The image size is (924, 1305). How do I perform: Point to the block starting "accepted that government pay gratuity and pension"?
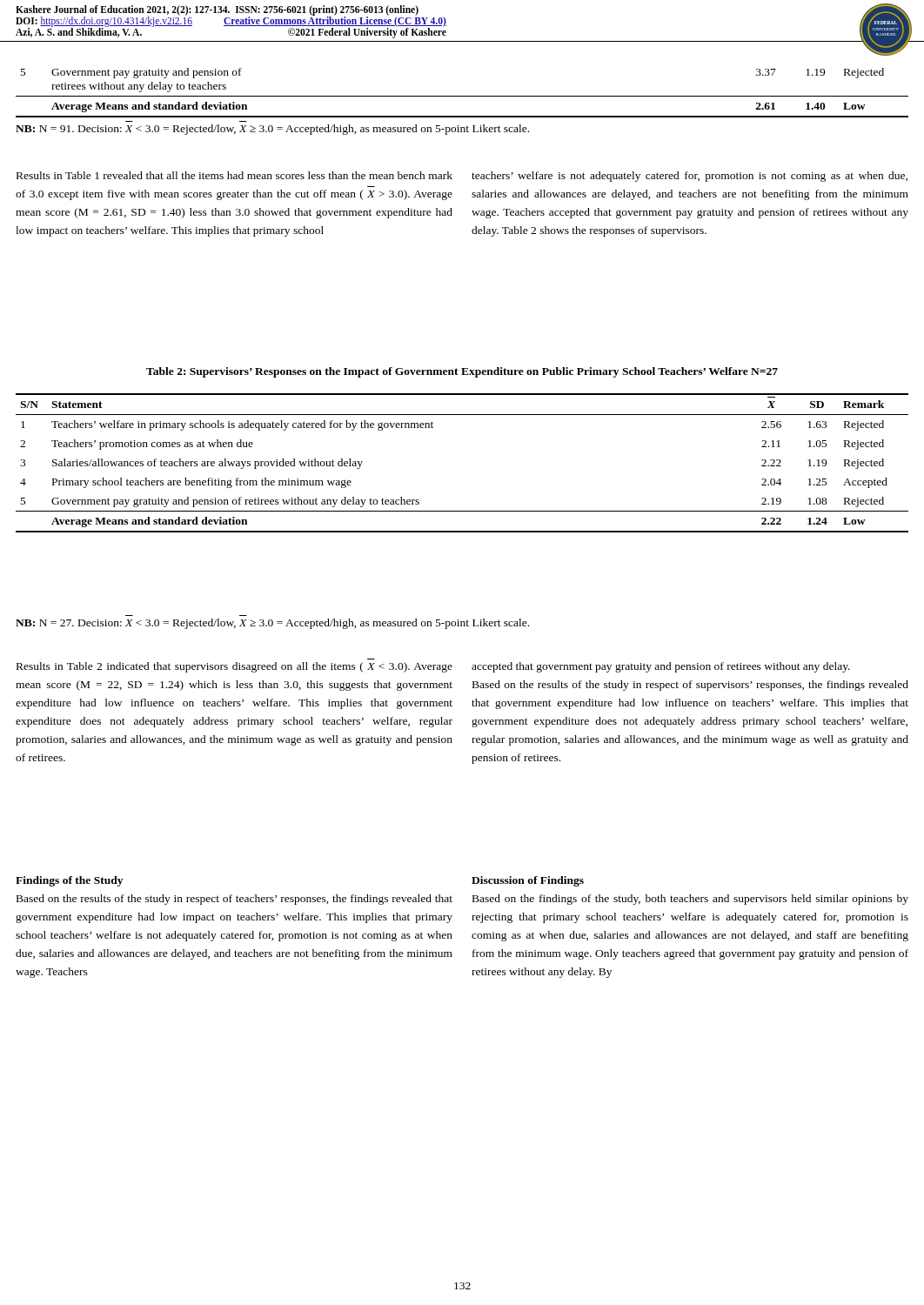click(690, 711)
